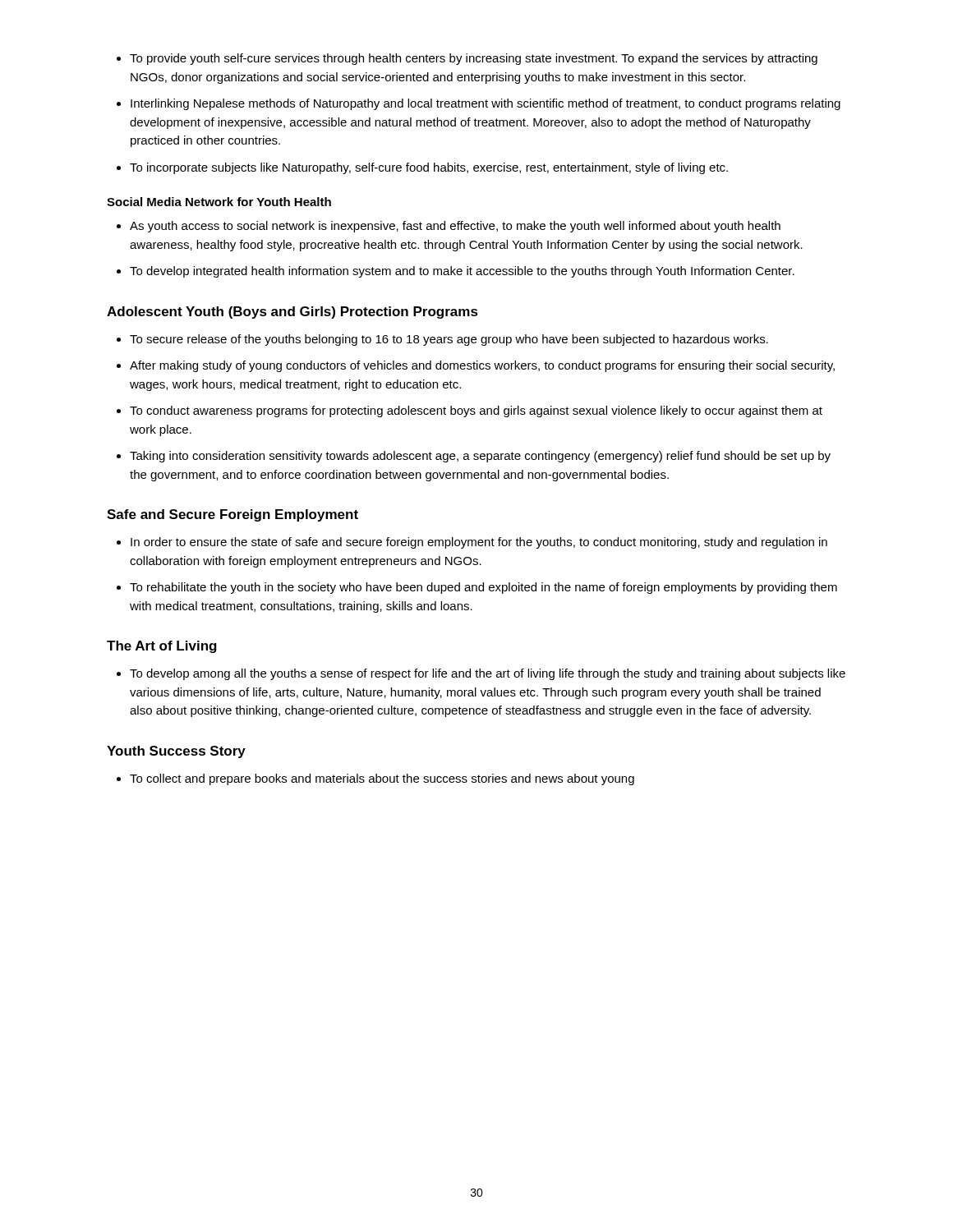
Task: Click on the text block starting "To provide youth self-cure services"
Action: tap(476, 113)
